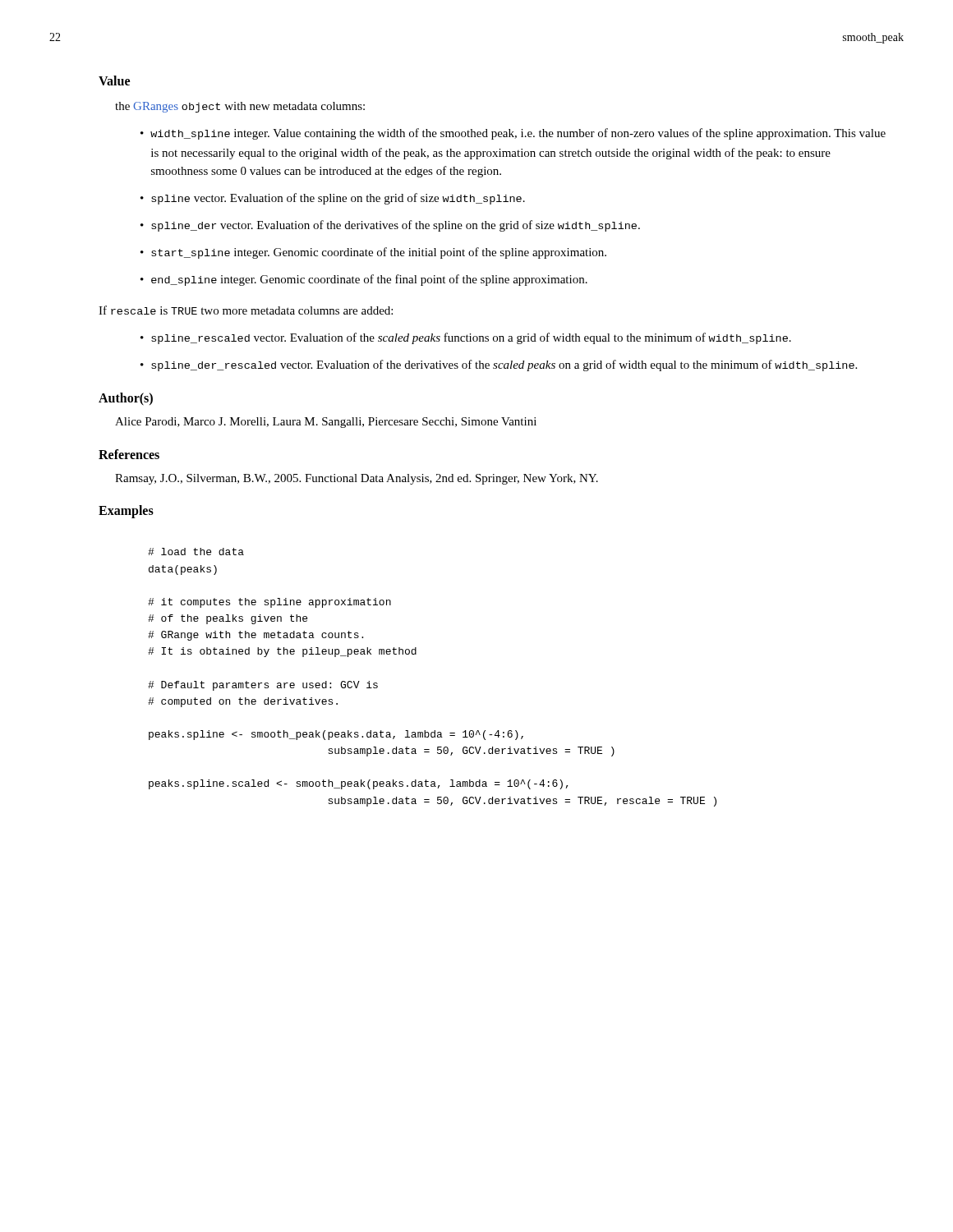
Task: Locate the list item with the text "• spline_der_rescaled vector. Evaluation"
Action: click(x=499, y=365)
